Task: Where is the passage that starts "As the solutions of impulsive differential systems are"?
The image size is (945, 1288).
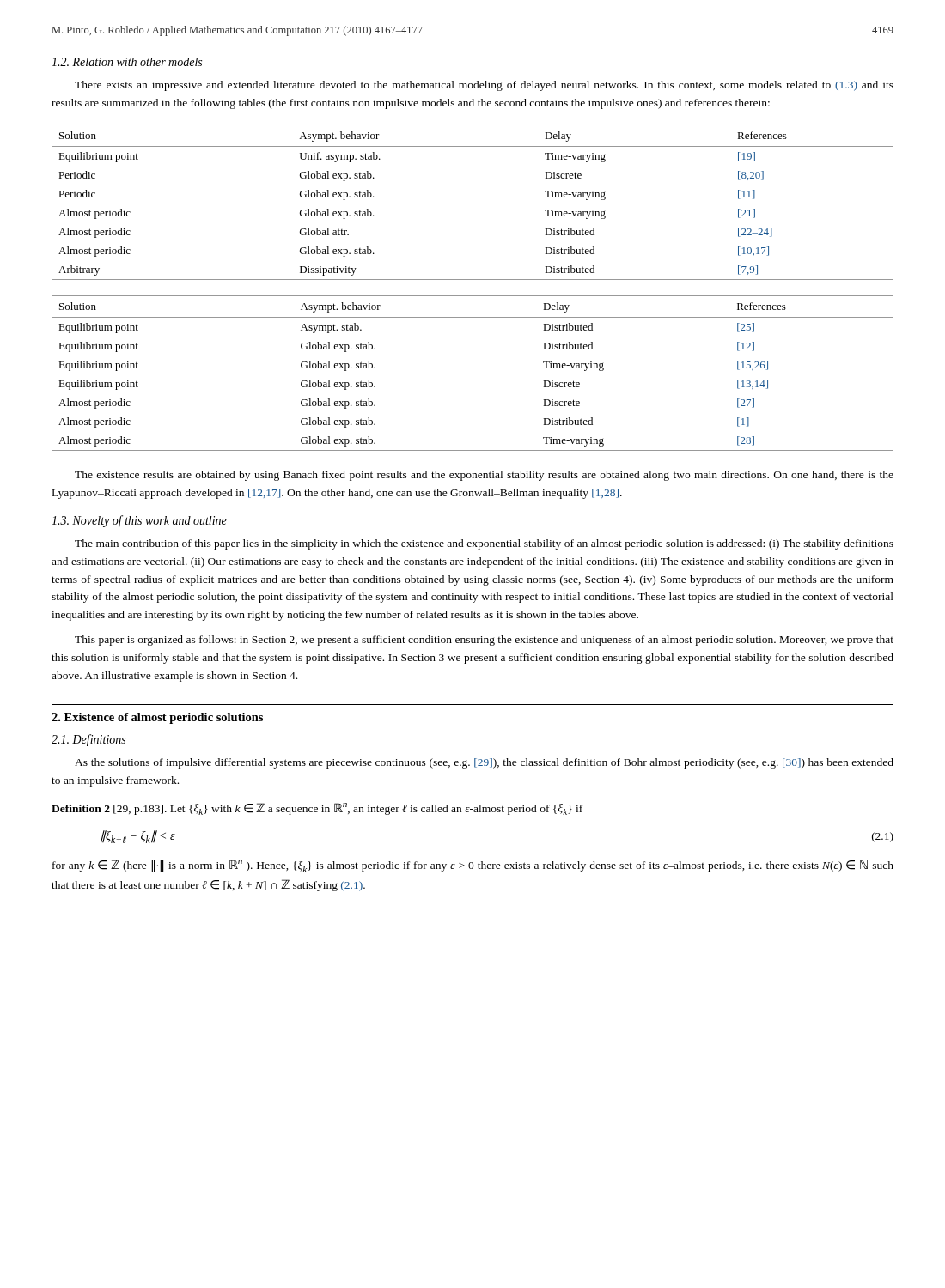Action: click(x=472, y=771)
